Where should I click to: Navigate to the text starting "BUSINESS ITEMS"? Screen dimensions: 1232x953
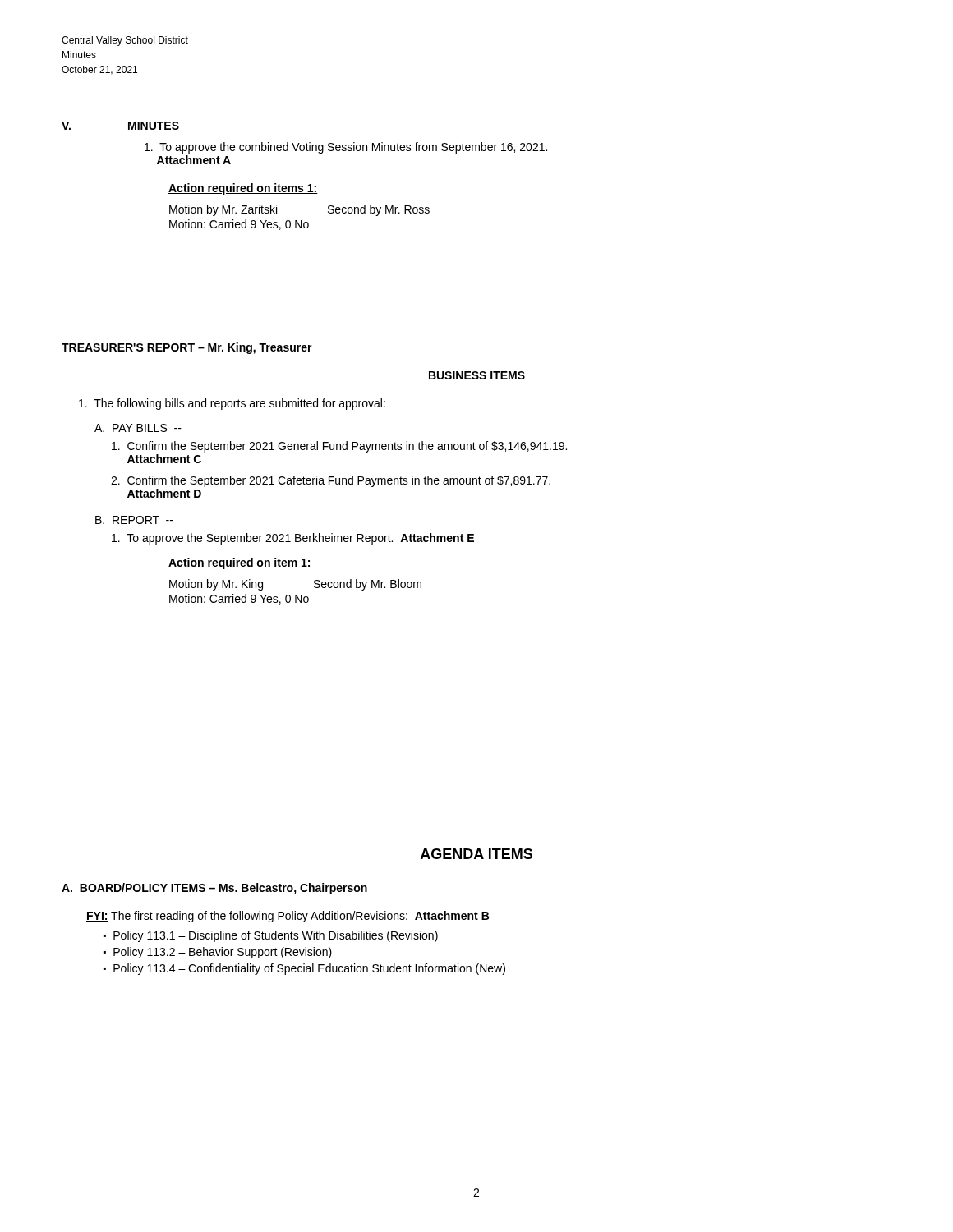(476, 375)
